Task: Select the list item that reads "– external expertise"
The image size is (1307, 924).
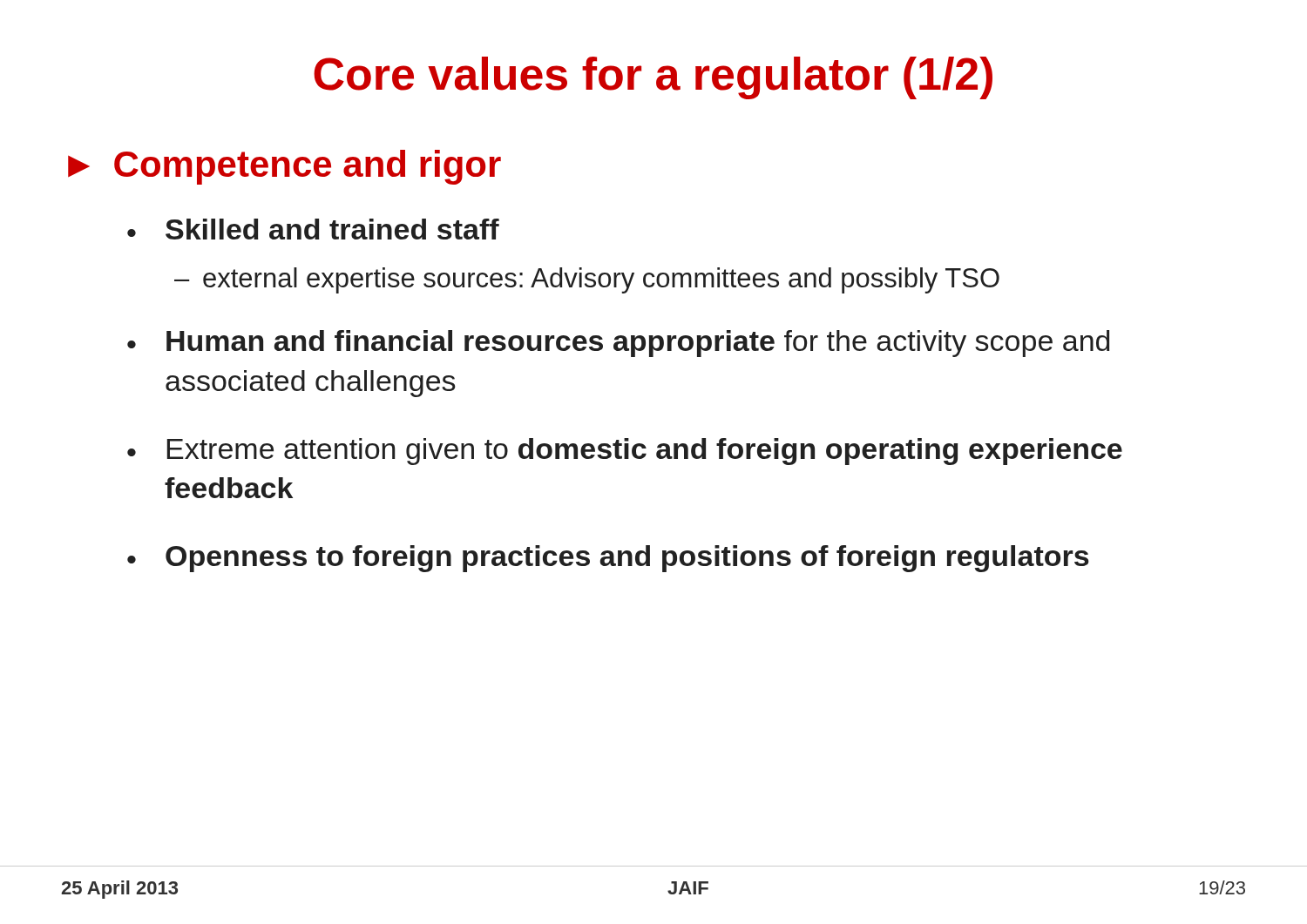Action: click(587, 278)
